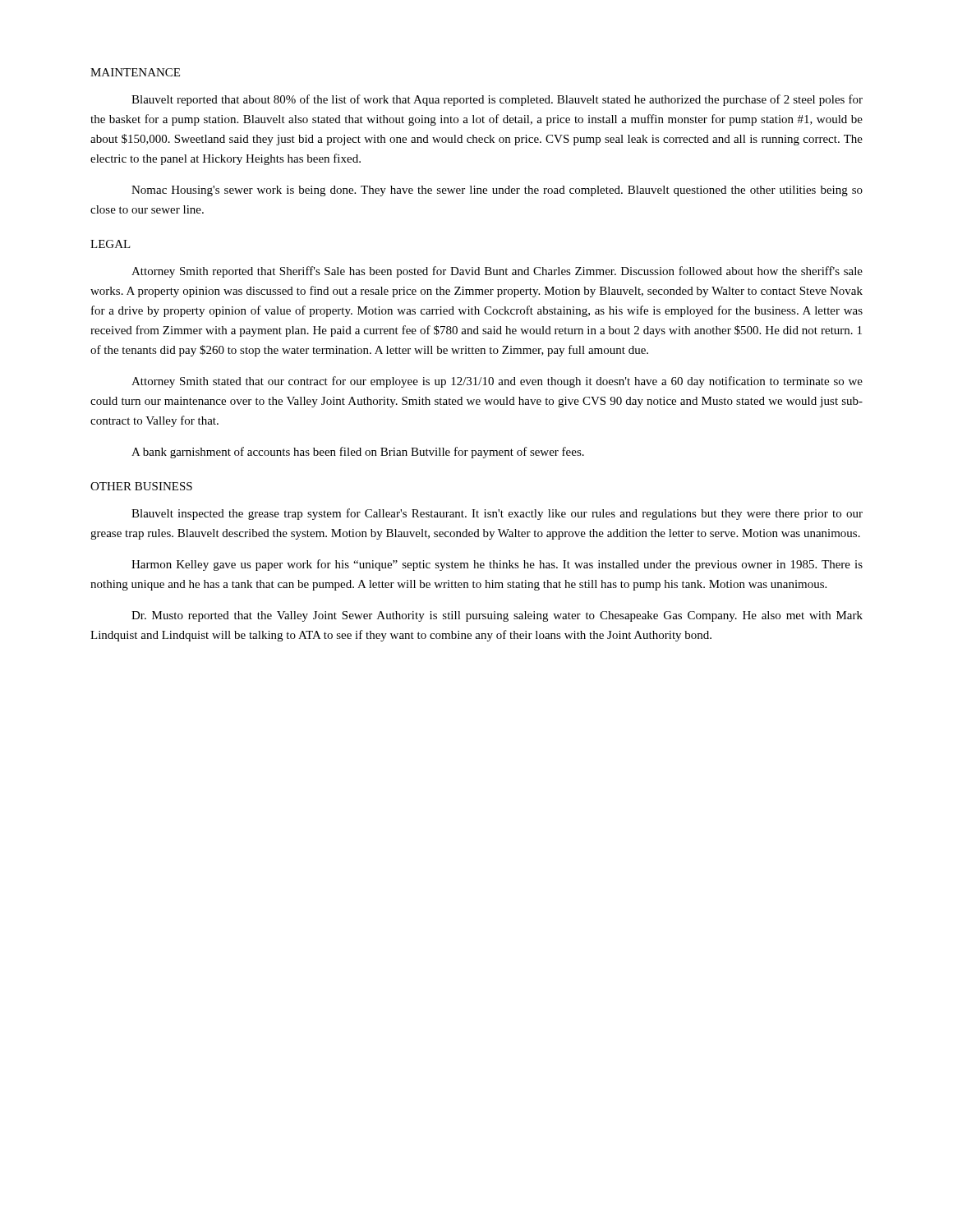Point to the passage starting "Blauvelt inspected the grease trap system for"
953x1232 pixels.
point(476,523)
